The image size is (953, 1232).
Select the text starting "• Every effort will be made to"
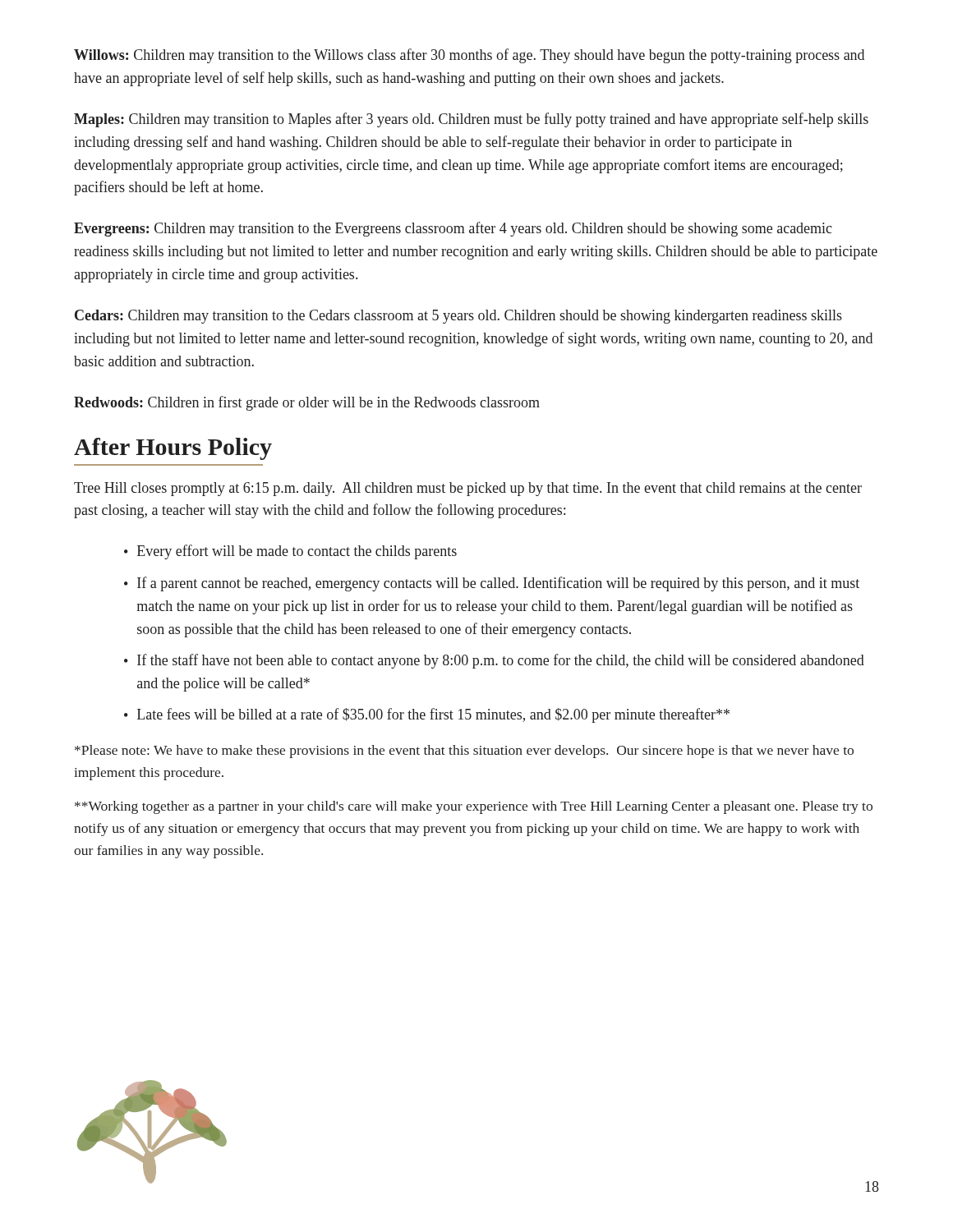pos(290,553)
